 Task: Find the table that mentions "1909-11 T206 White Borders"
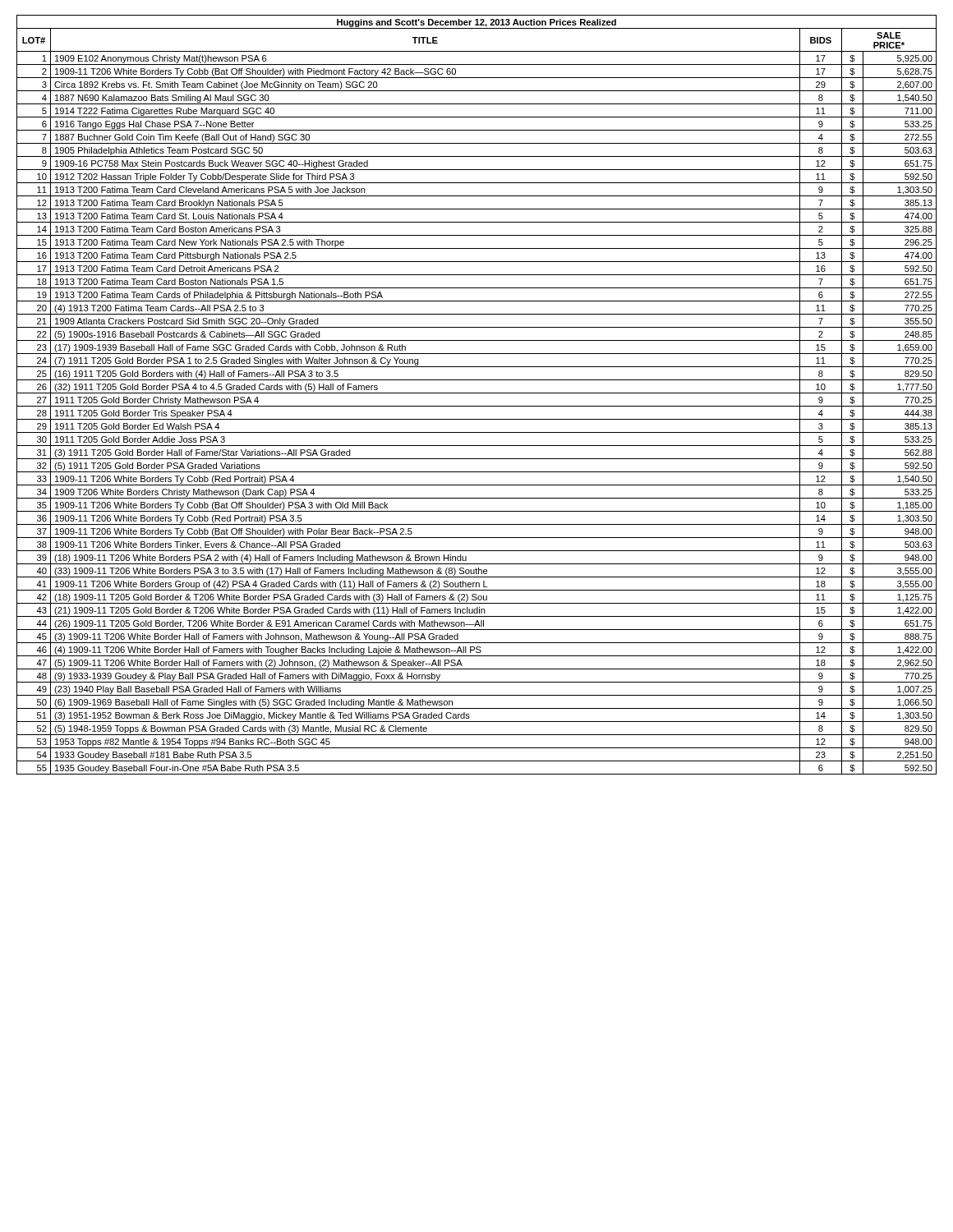476,395
